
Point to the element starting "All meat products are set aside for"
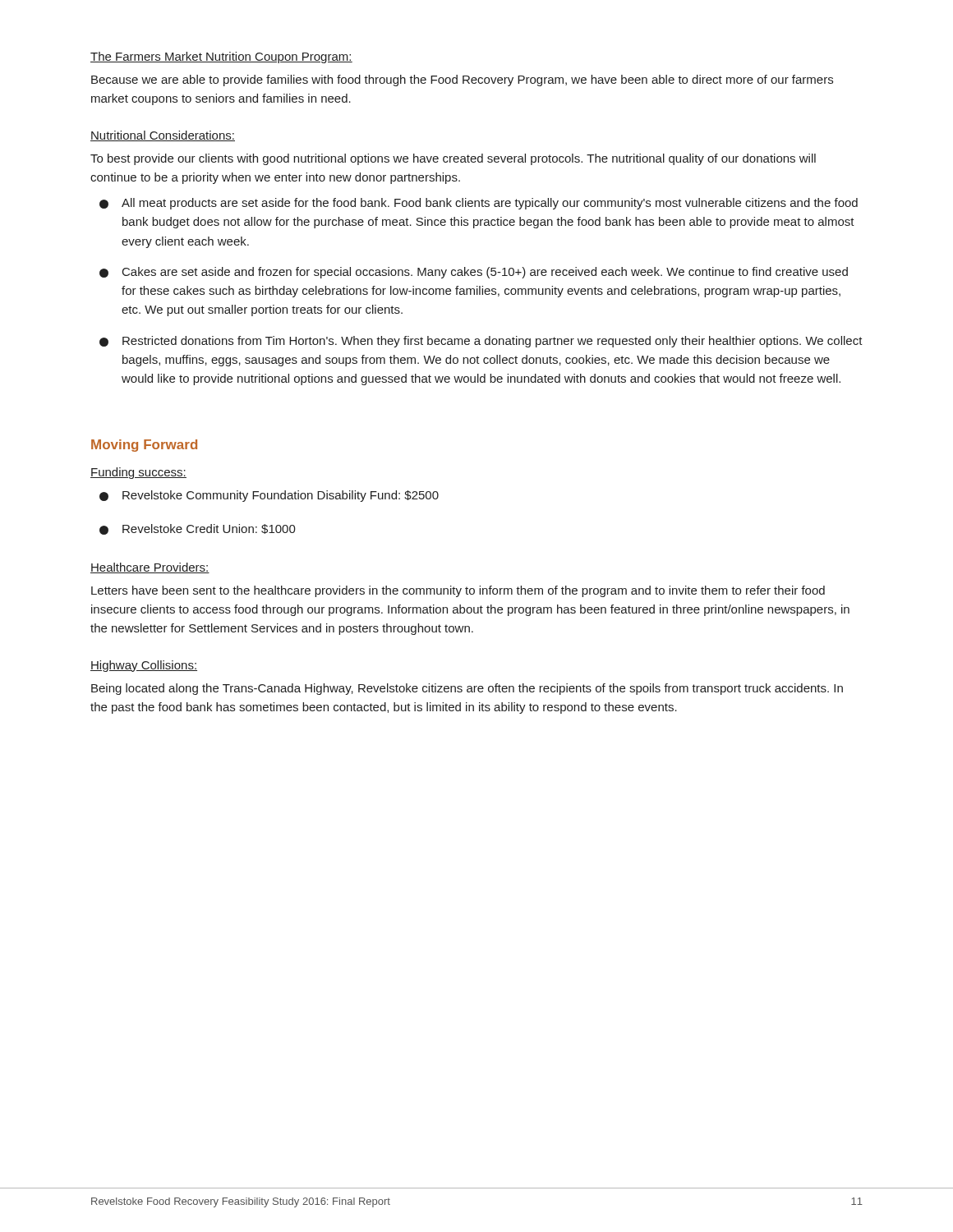pos(481,222)
